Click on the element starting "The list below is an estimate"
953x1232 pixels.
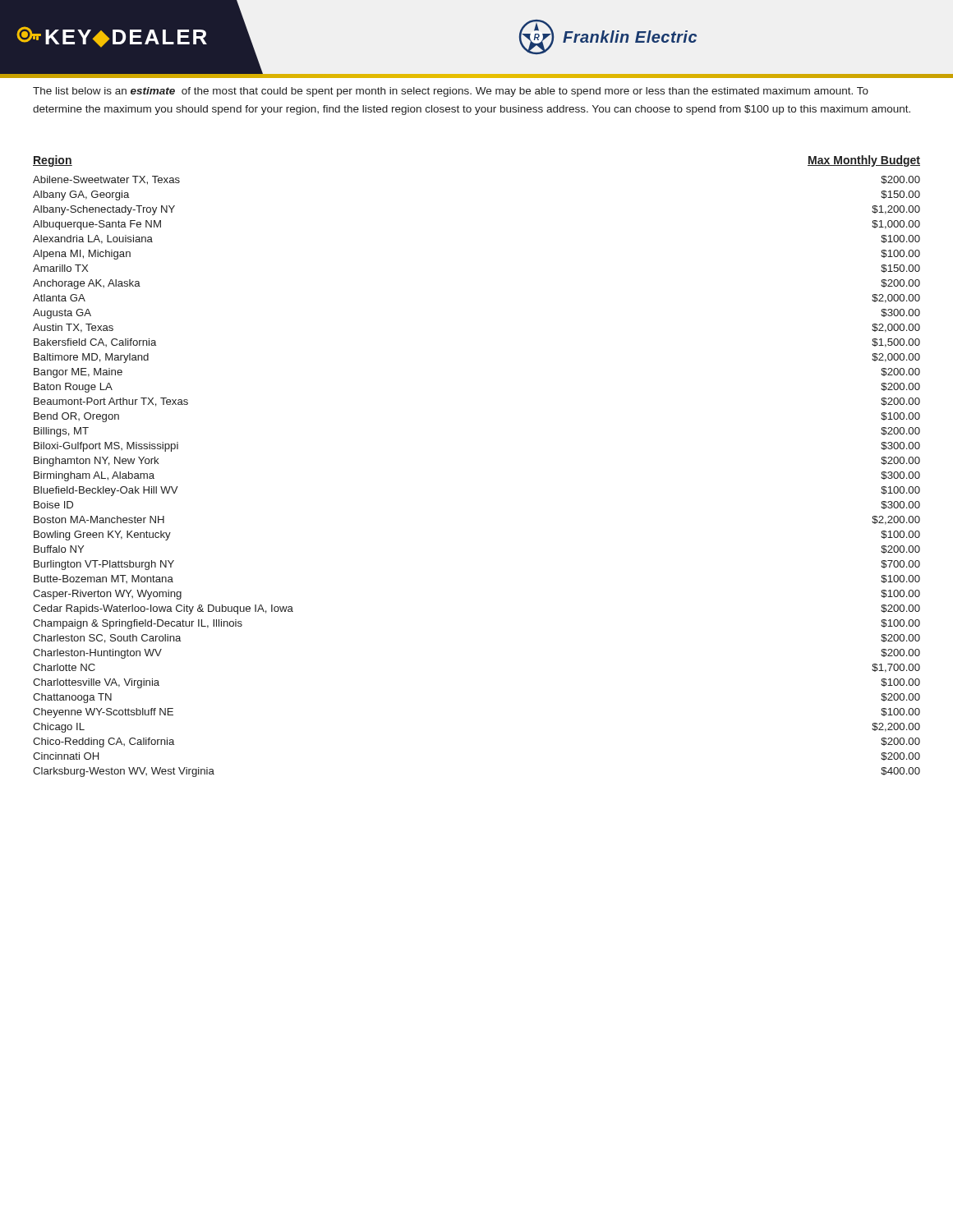[476, 100]
